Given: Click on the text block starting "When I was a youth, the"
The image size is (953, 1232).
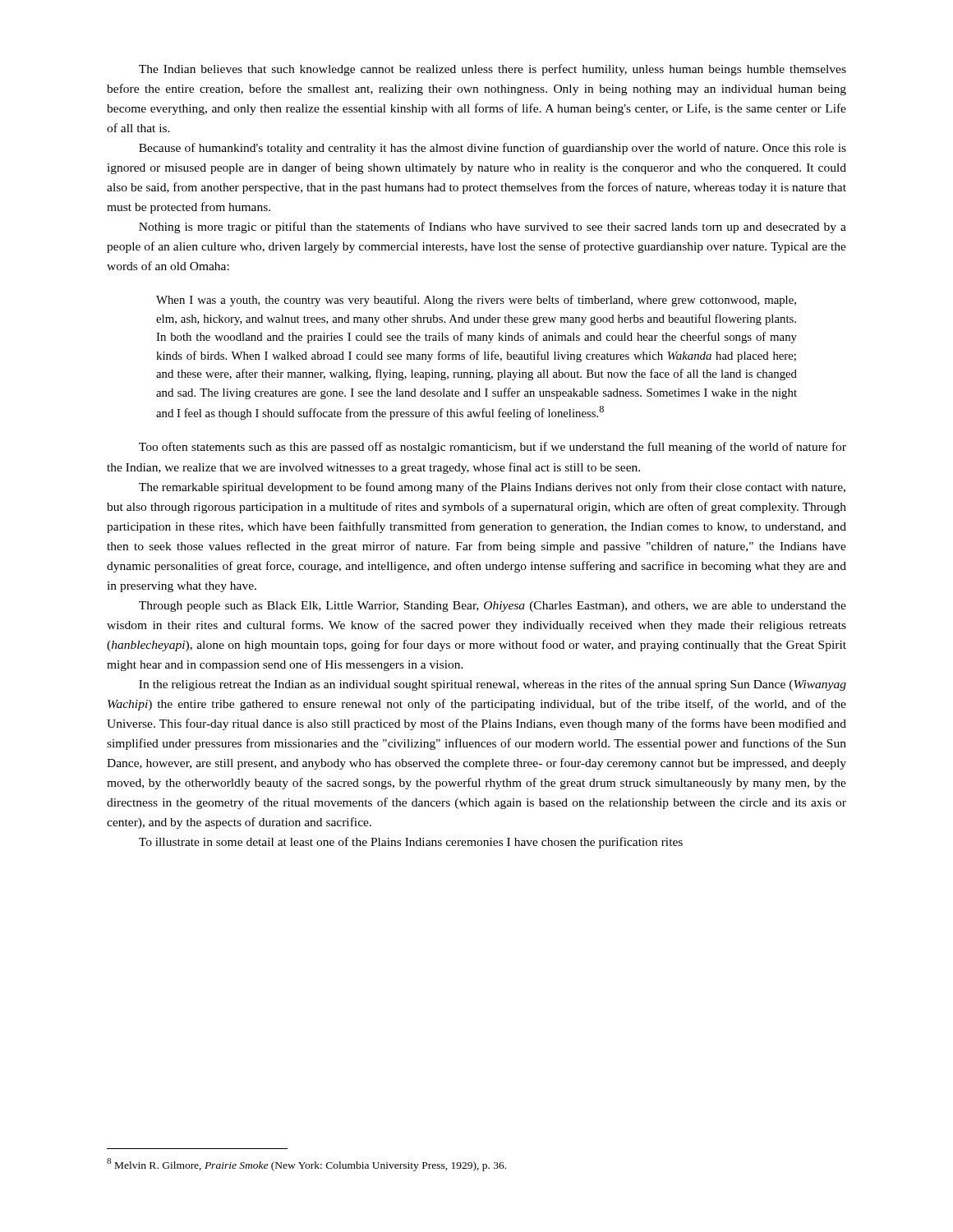Looking at the screenshot, I should pyautogui.click(x=476, y=357).
